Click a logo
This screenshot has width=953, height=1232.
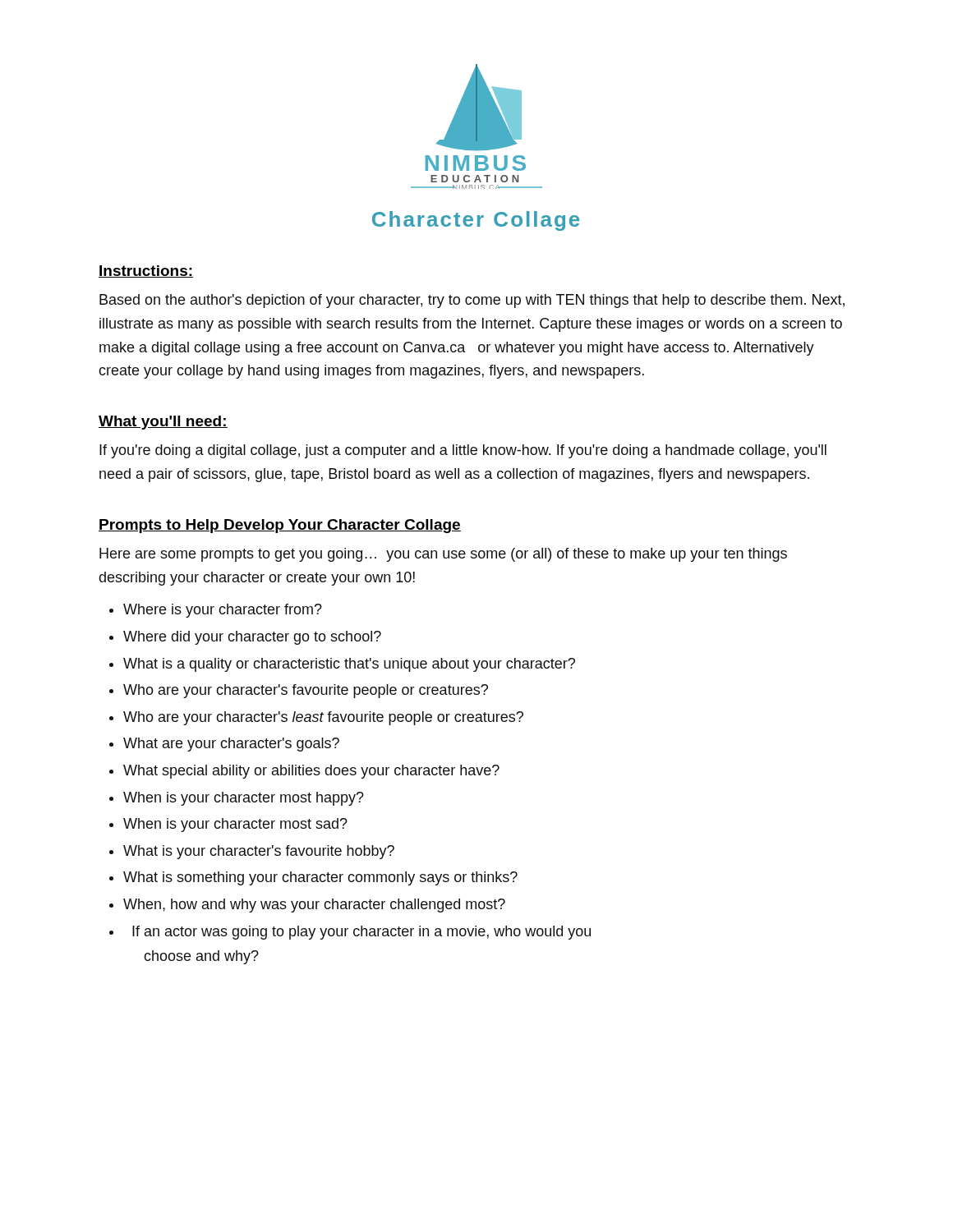[476, 121]
